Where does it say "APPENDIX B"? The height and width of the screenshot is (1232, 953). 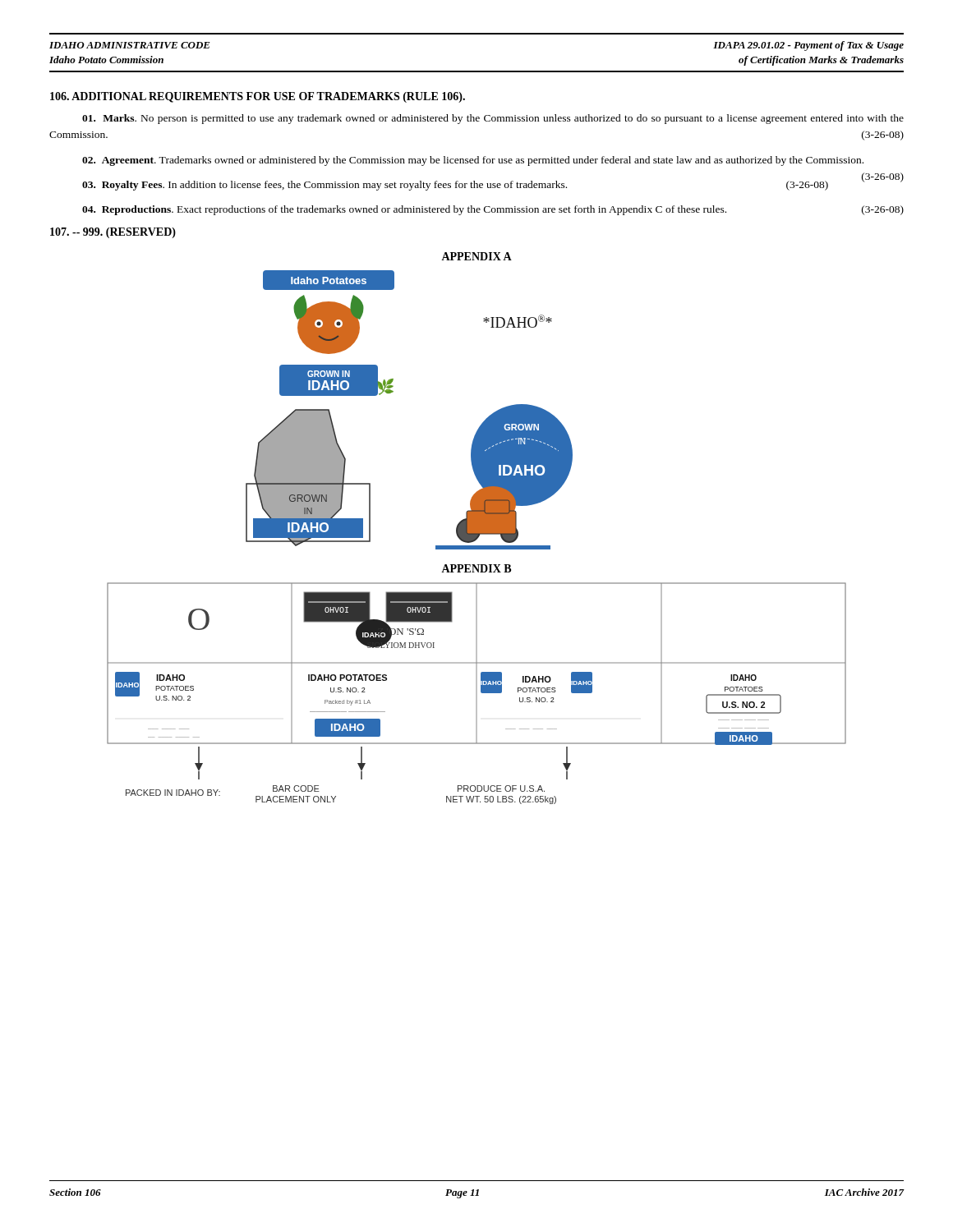(x=476, y=569)
